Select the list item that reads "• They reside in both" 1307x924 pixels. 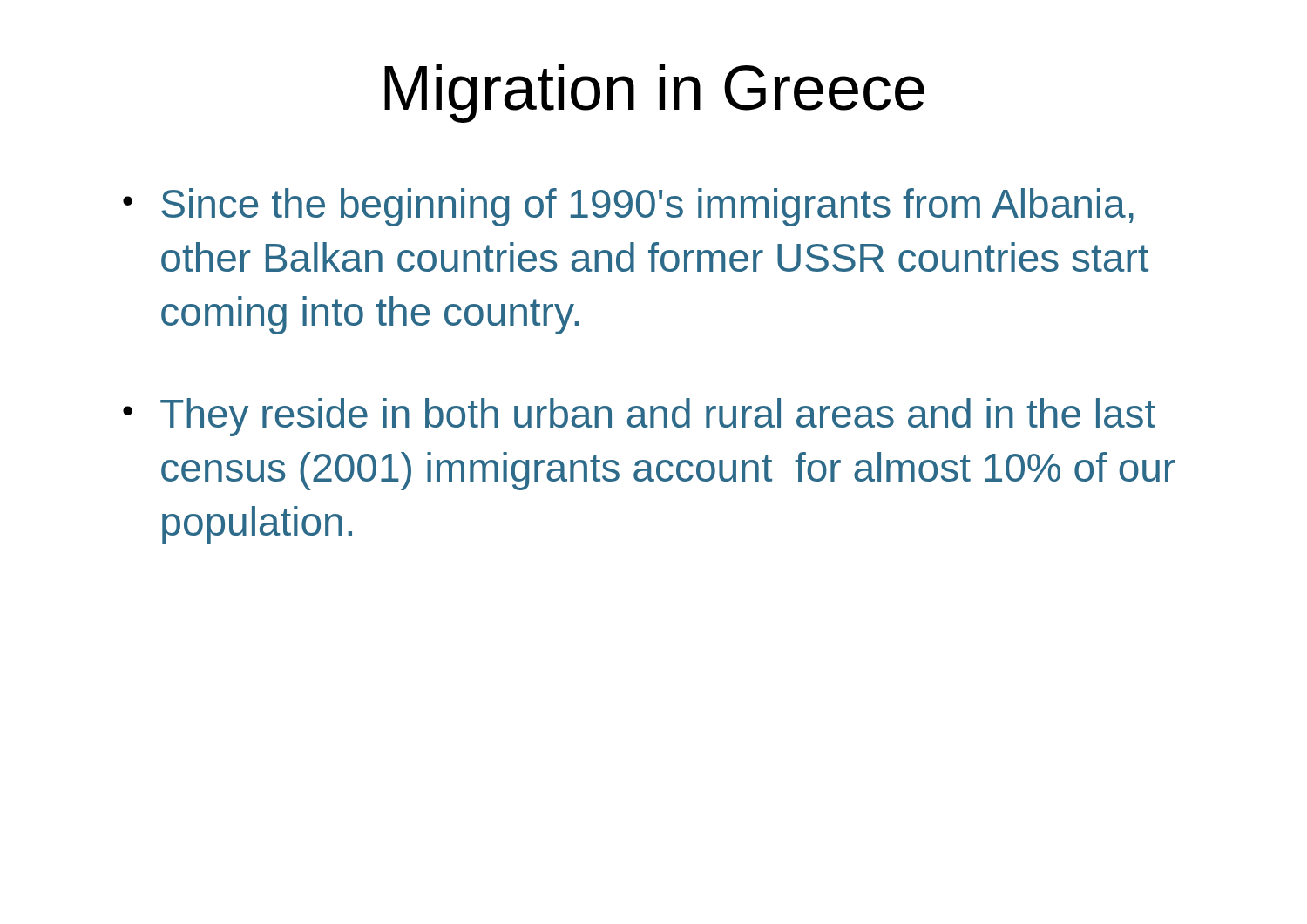[x=662, y=468]
